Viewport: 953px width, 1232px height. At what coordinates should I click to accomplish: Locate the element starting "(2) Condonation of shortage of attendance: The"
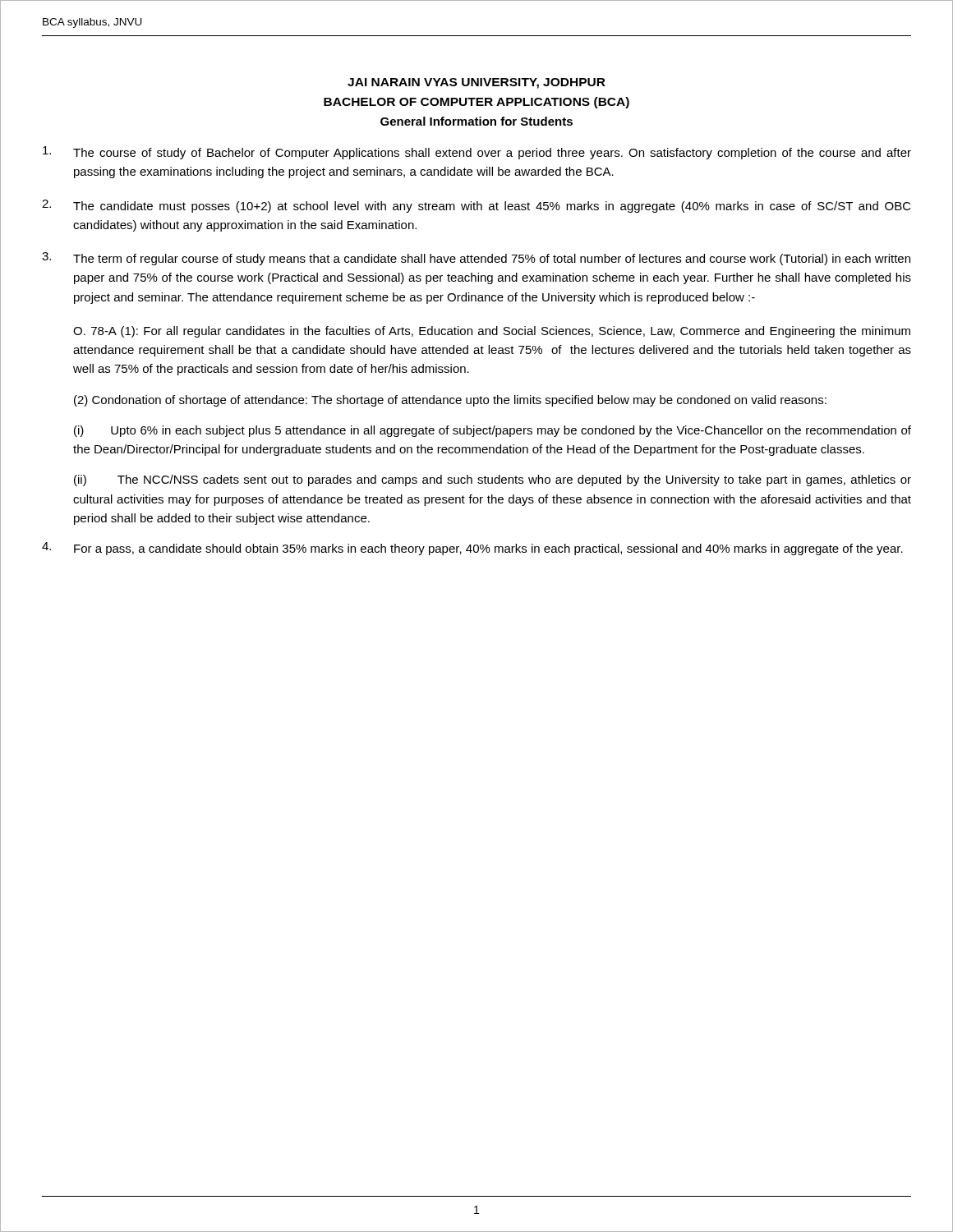click(x=450, y=399)
